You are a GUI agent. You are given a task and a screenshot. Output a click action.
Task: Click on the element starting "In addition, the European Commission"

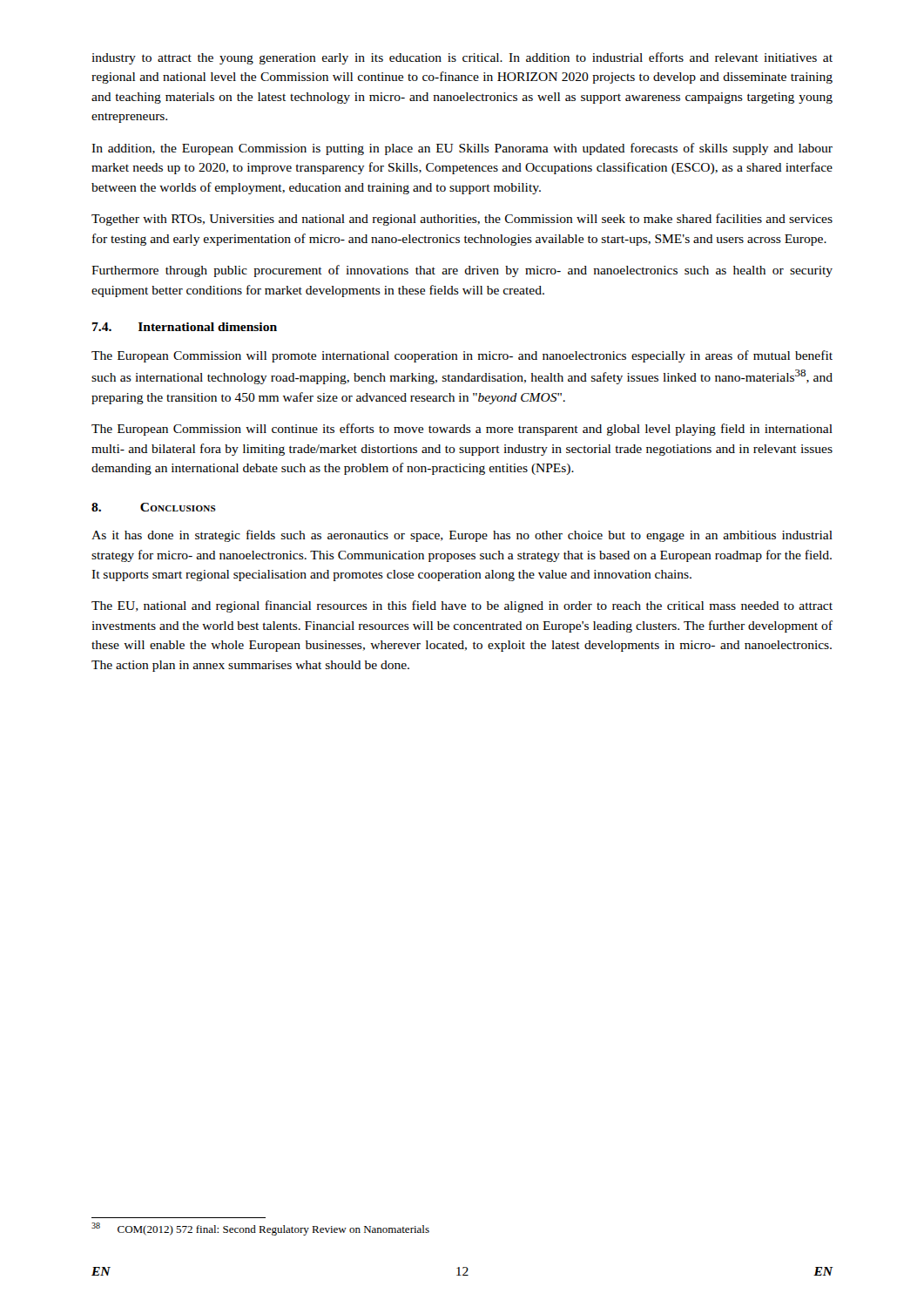tap(462, 167)
